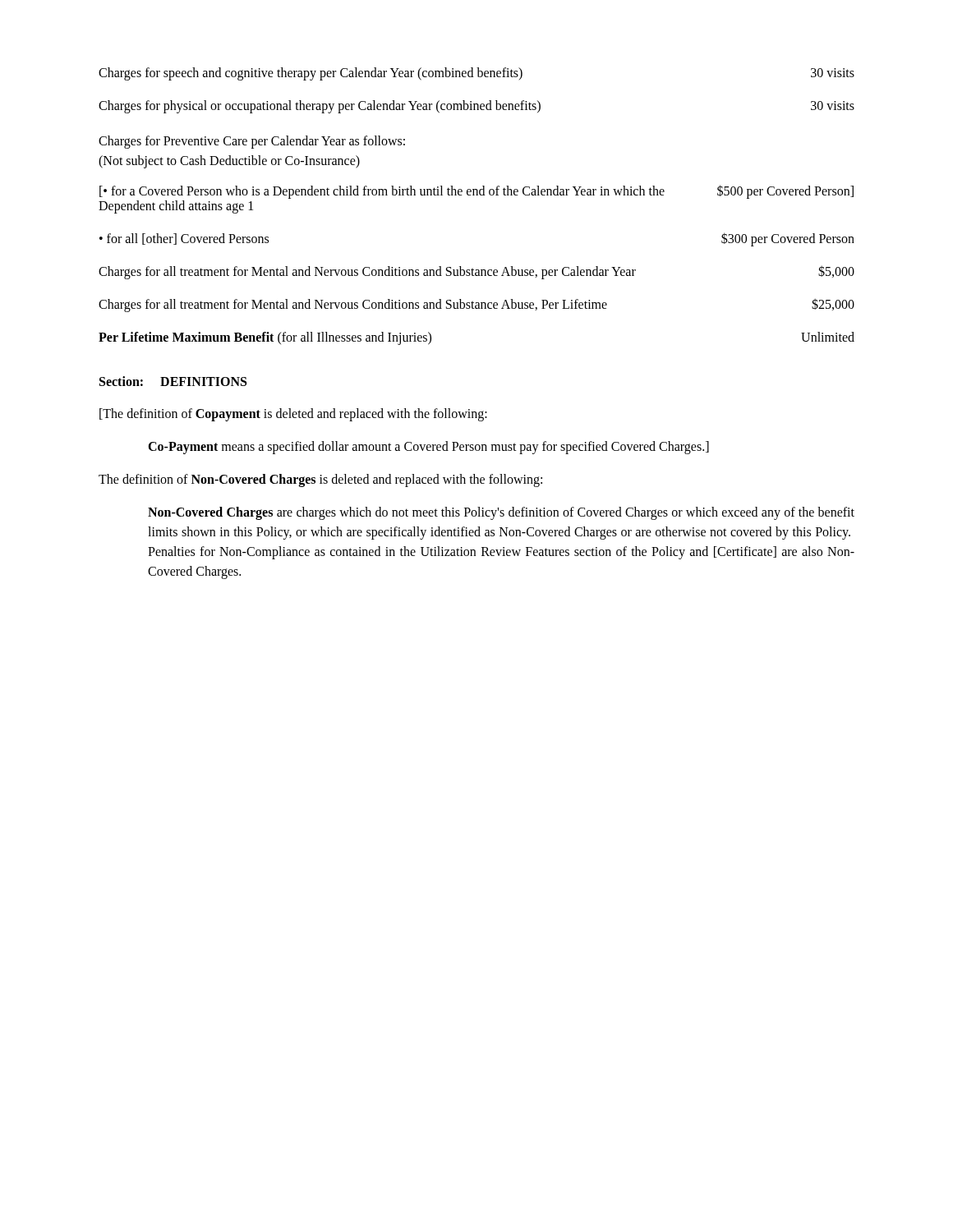
Task: Find "Section: DEFINITIONS" on this page
Action: [173, 381]
